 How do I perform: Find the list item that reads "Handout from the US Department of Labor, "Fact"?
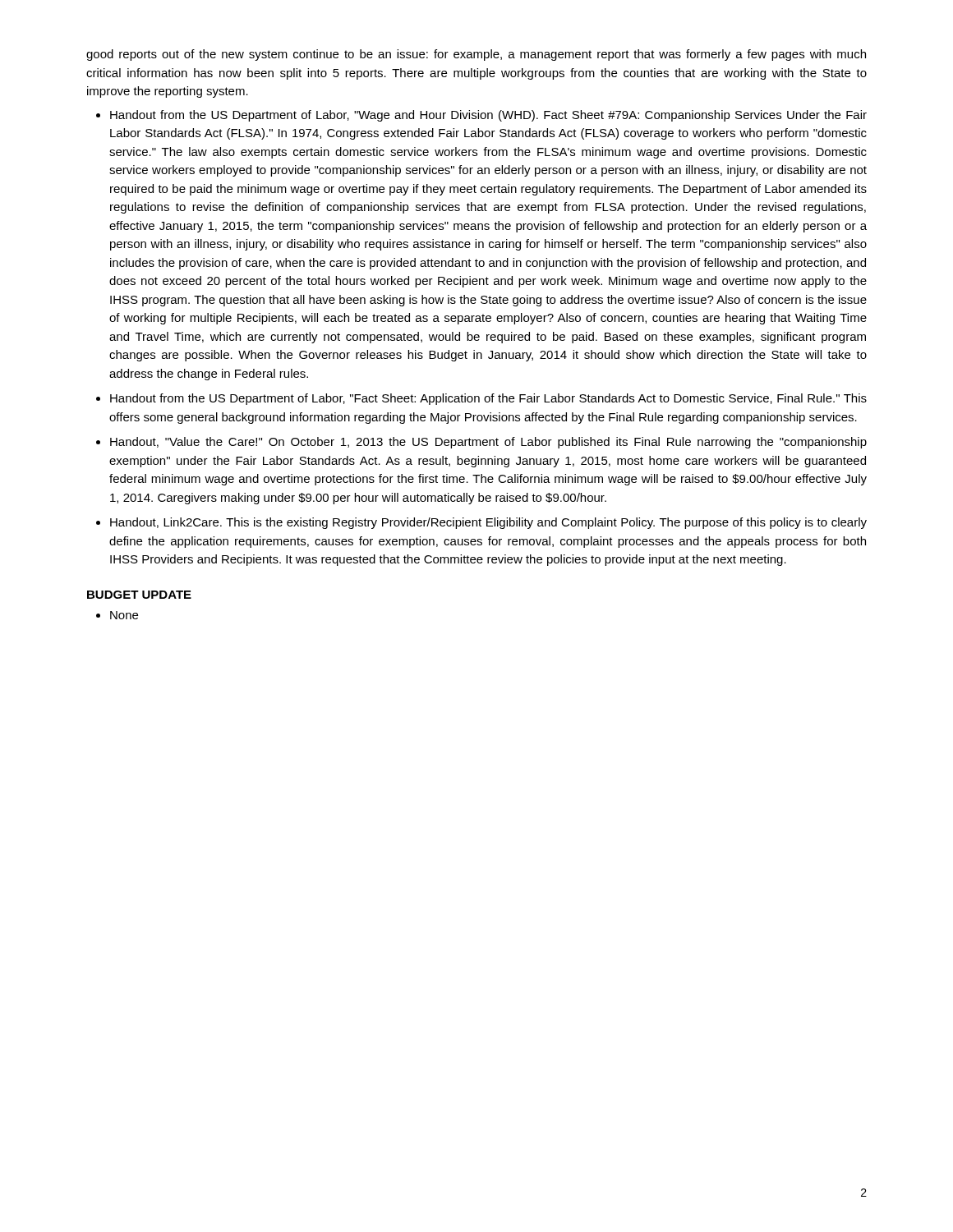point(488,407)
